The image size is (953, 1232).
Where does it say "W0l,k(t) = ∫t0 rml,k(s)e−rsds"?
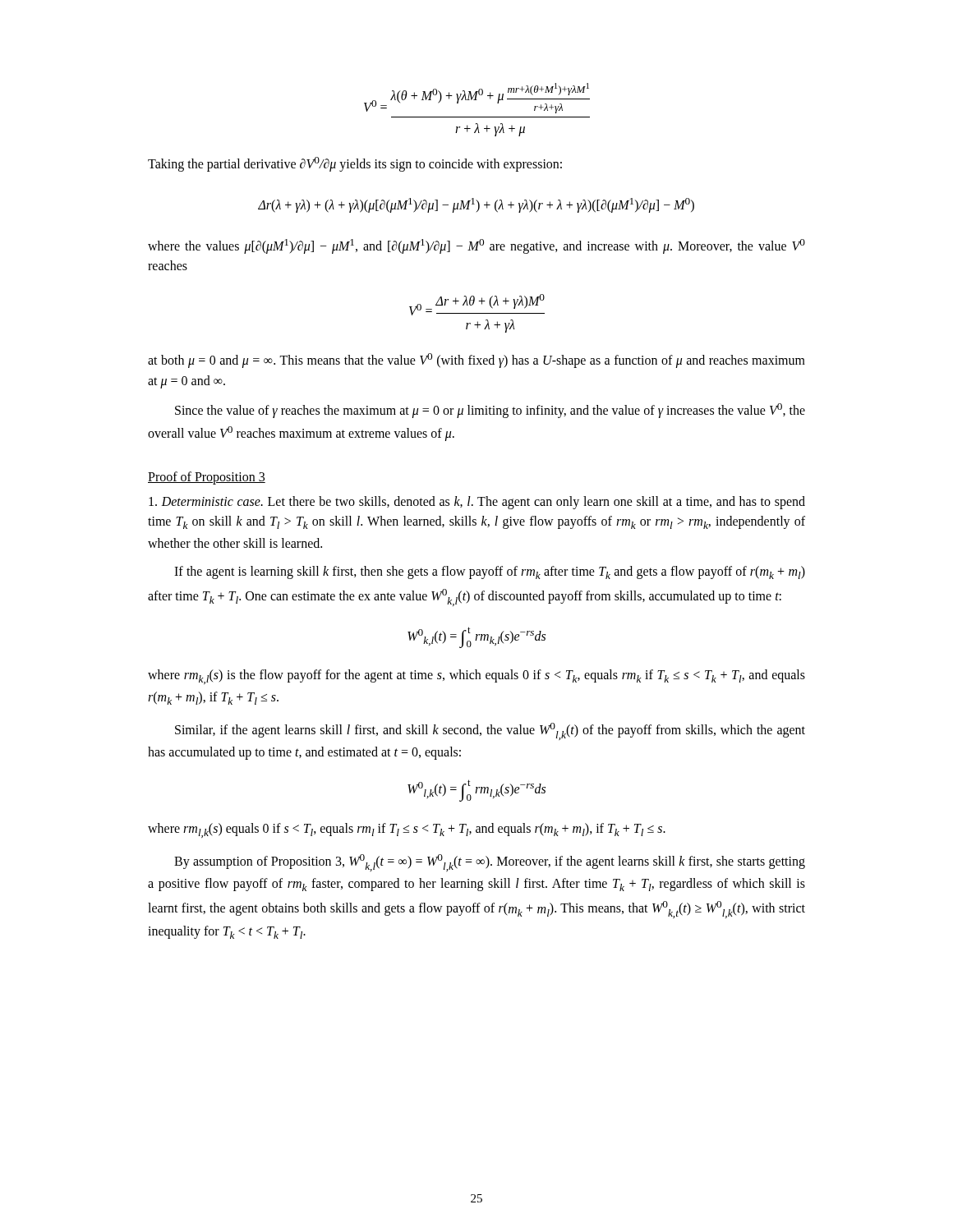(476, 791)
